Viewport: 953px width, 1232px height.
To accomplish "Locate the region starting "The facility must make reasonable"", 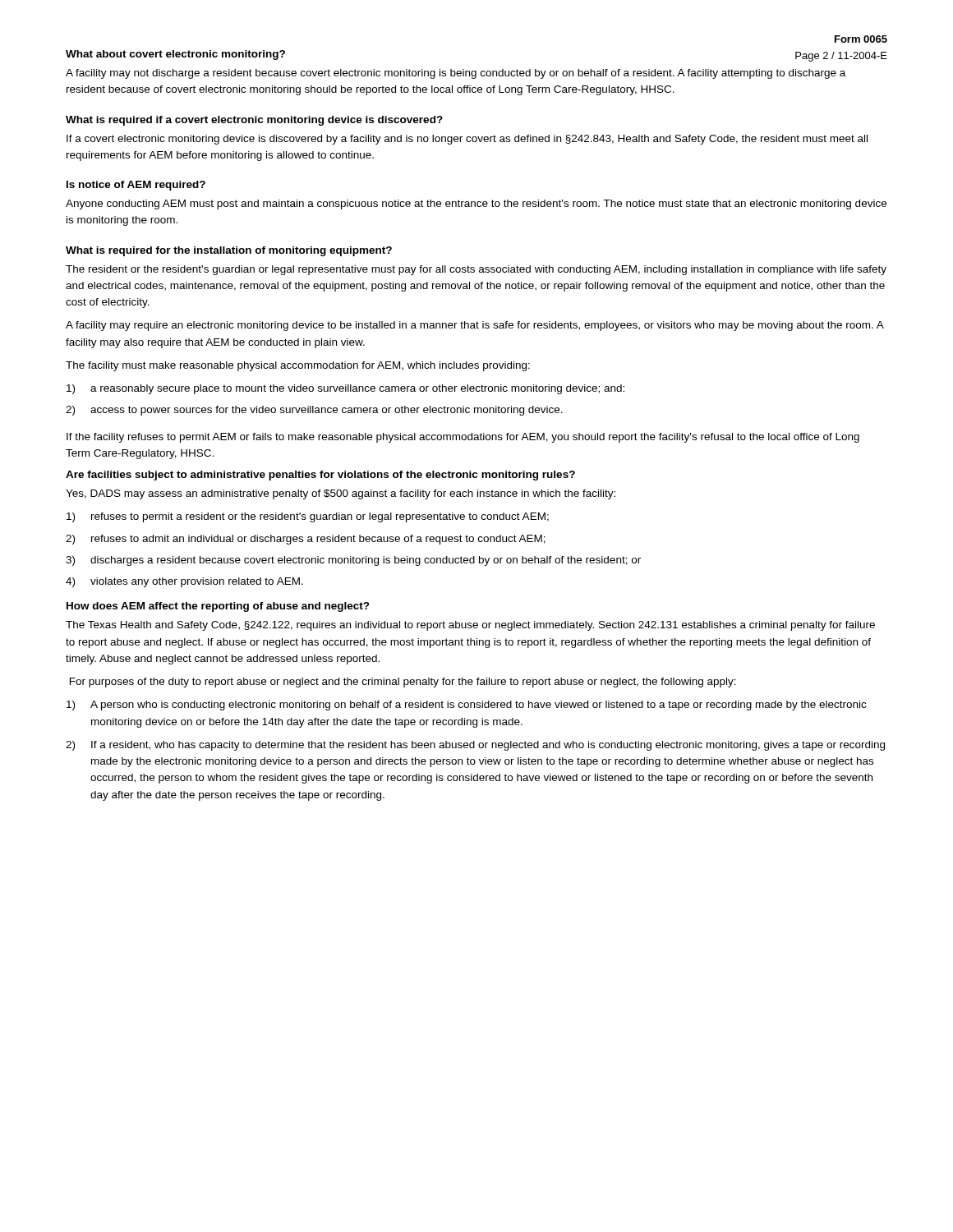I will [x=476, y=365].
